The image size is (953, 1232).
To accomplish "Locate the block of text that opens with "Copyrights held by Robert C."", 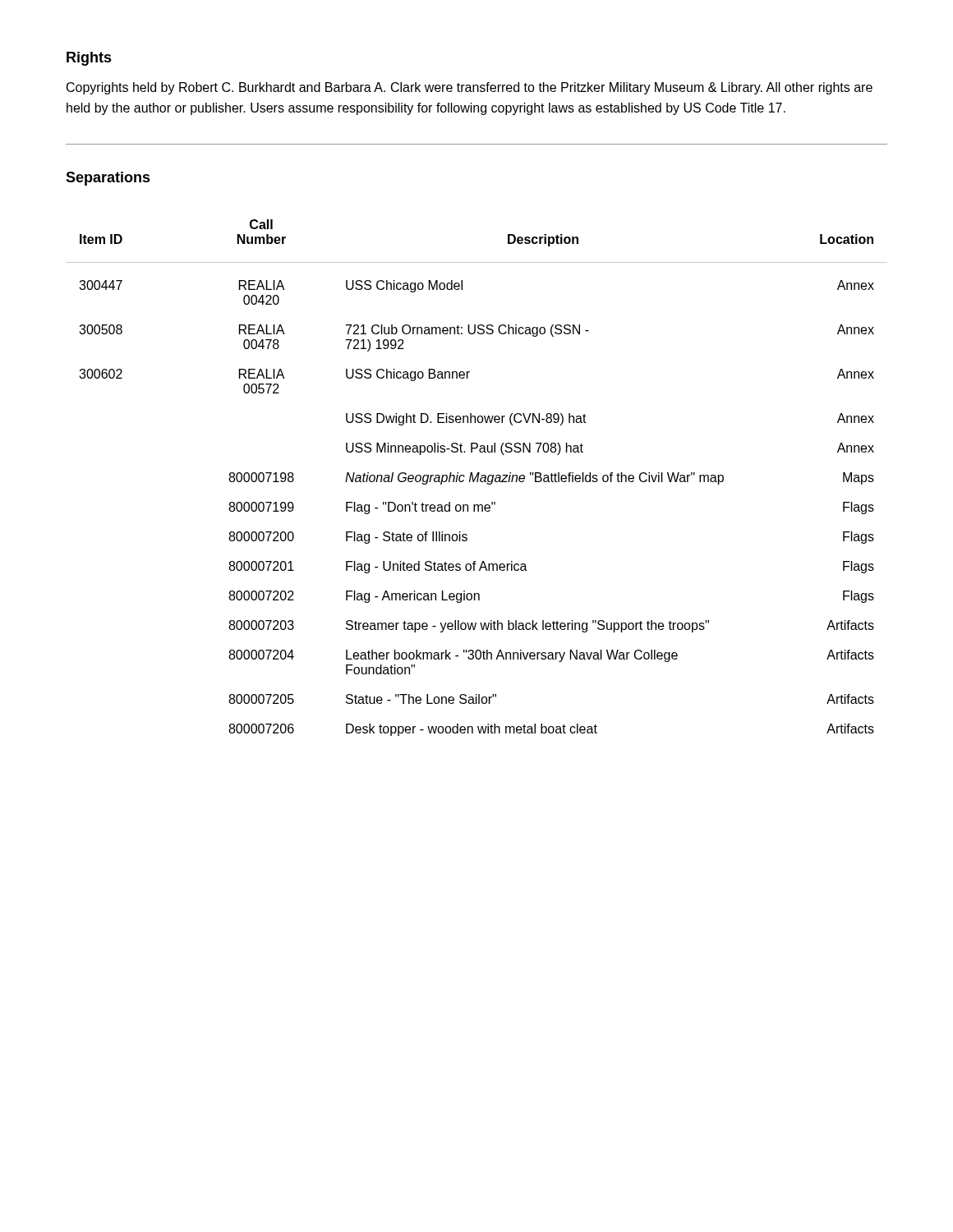I will pos(469,98).
